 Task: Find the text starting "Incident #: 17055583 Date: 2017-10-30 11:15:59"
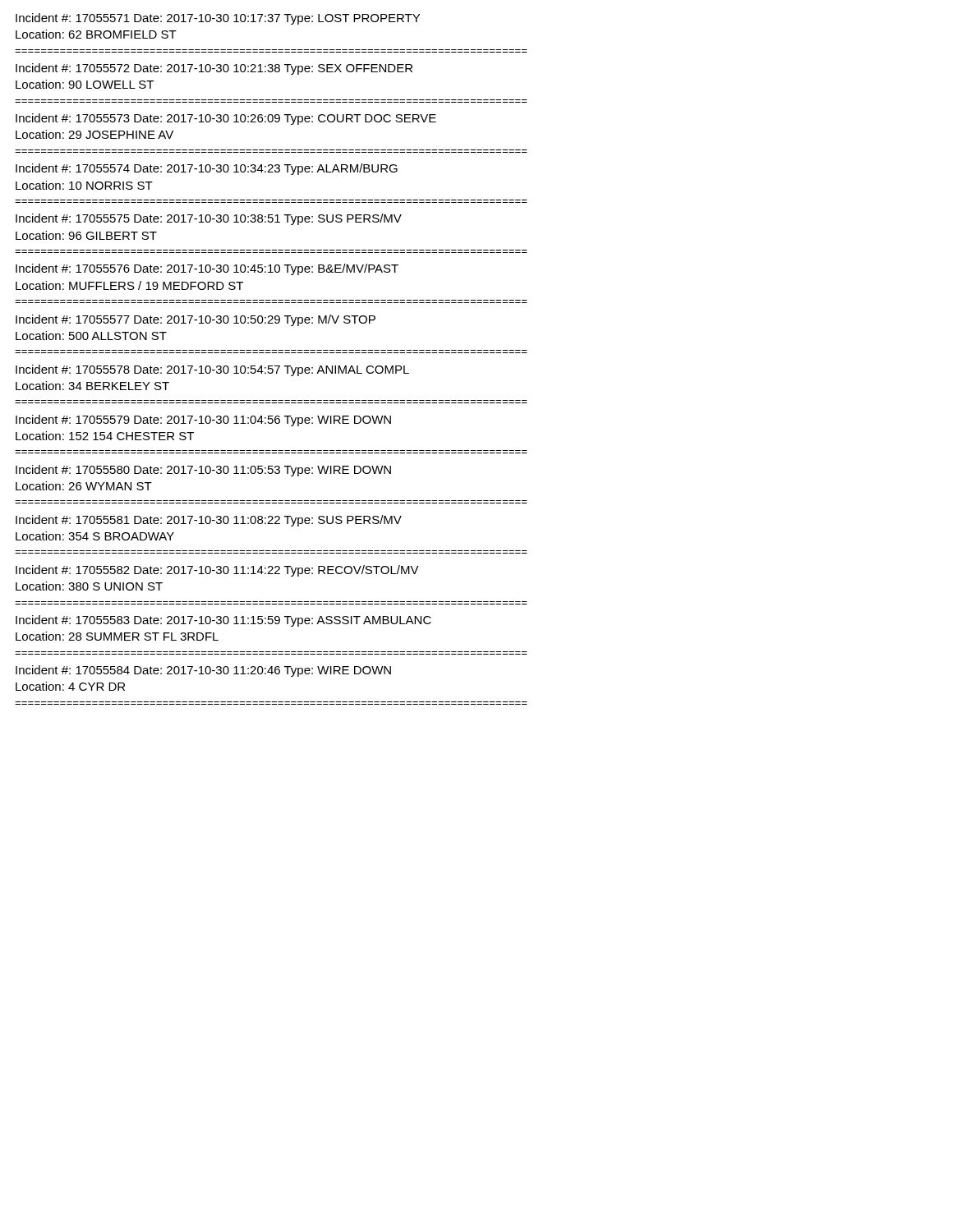pos(223,621)
